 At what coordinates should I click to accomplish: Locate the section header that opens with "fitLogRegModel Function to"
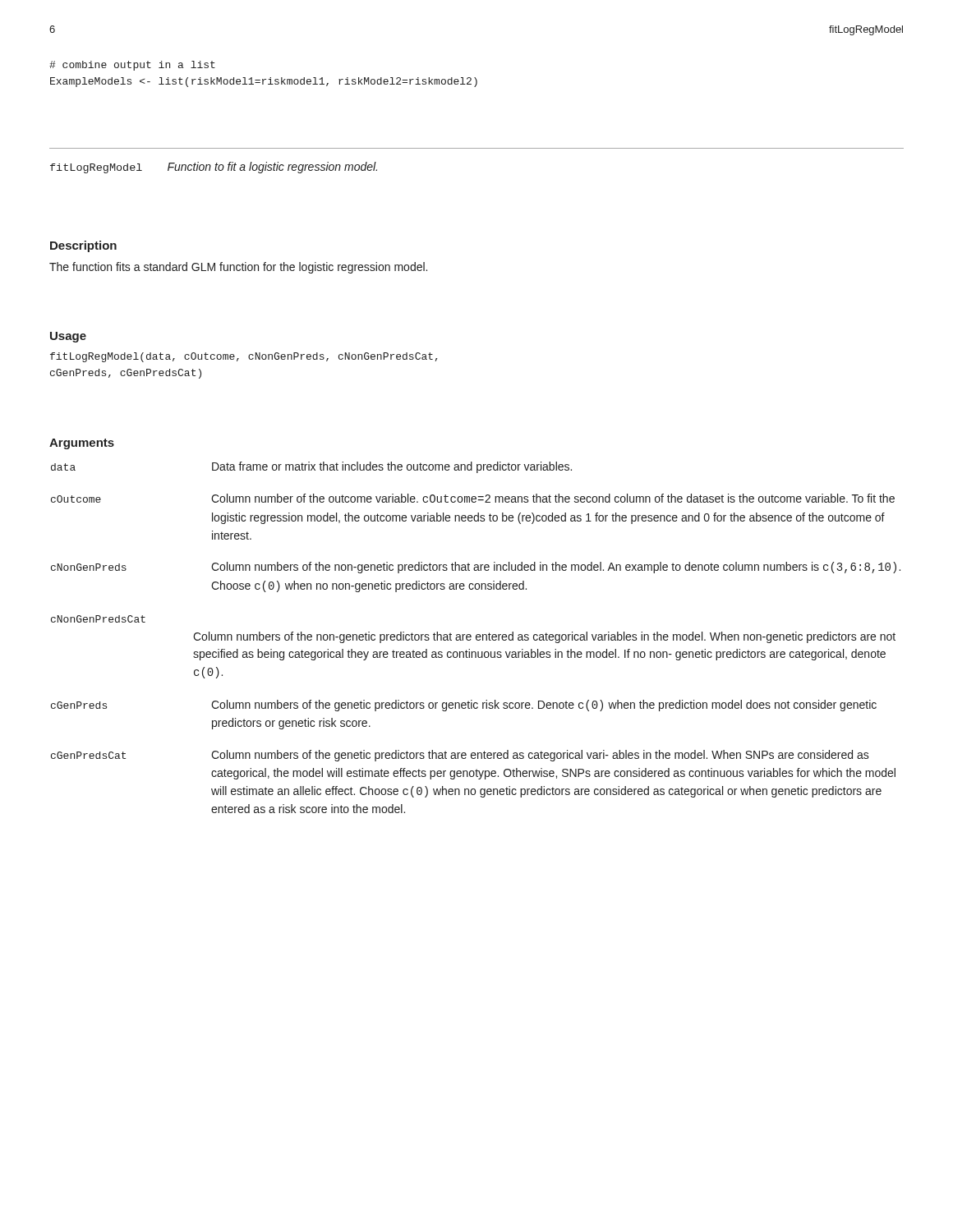(x=214, y=167)
